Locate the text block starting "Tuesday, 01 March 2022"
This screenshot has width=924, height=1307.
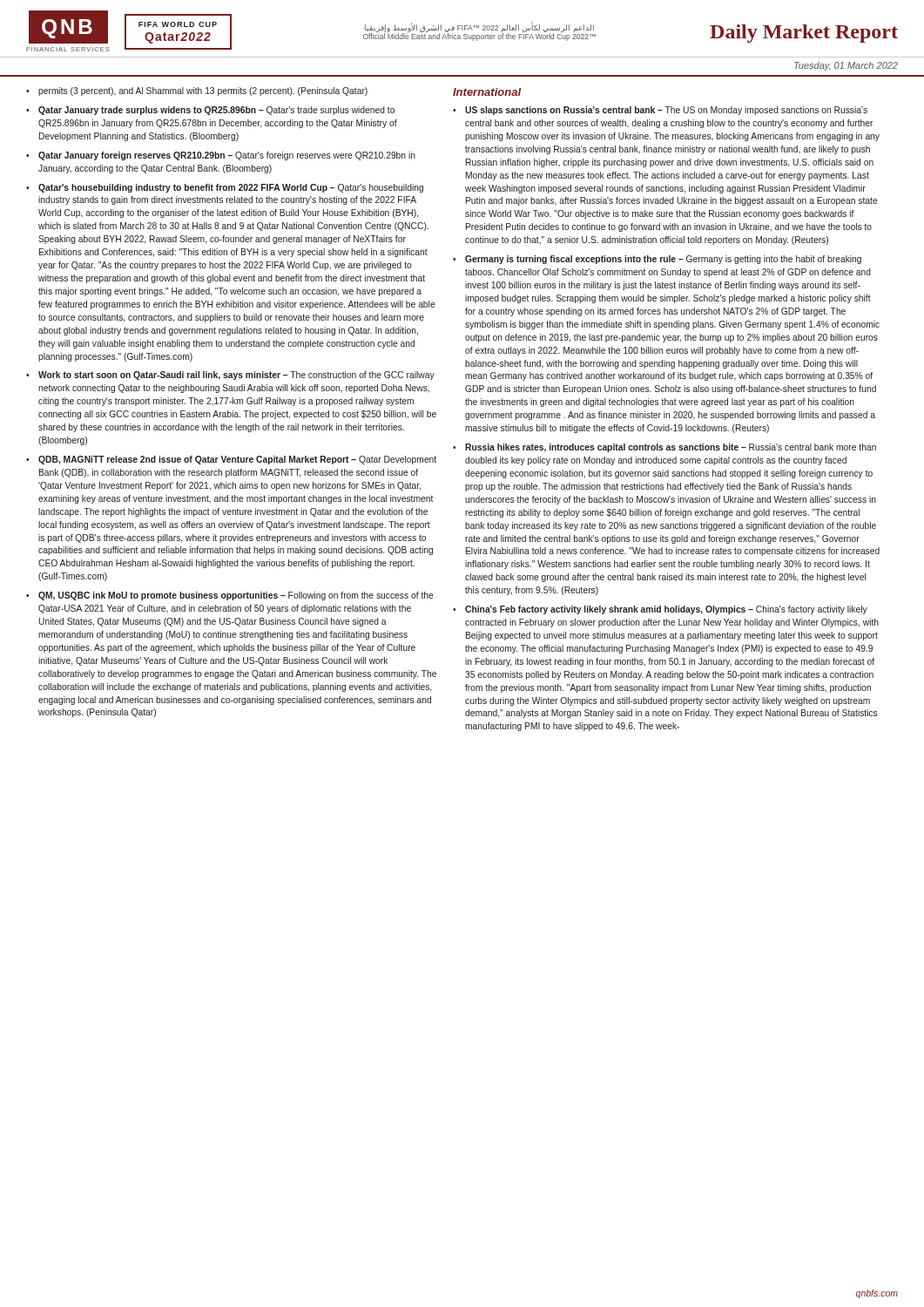[846, 65]
